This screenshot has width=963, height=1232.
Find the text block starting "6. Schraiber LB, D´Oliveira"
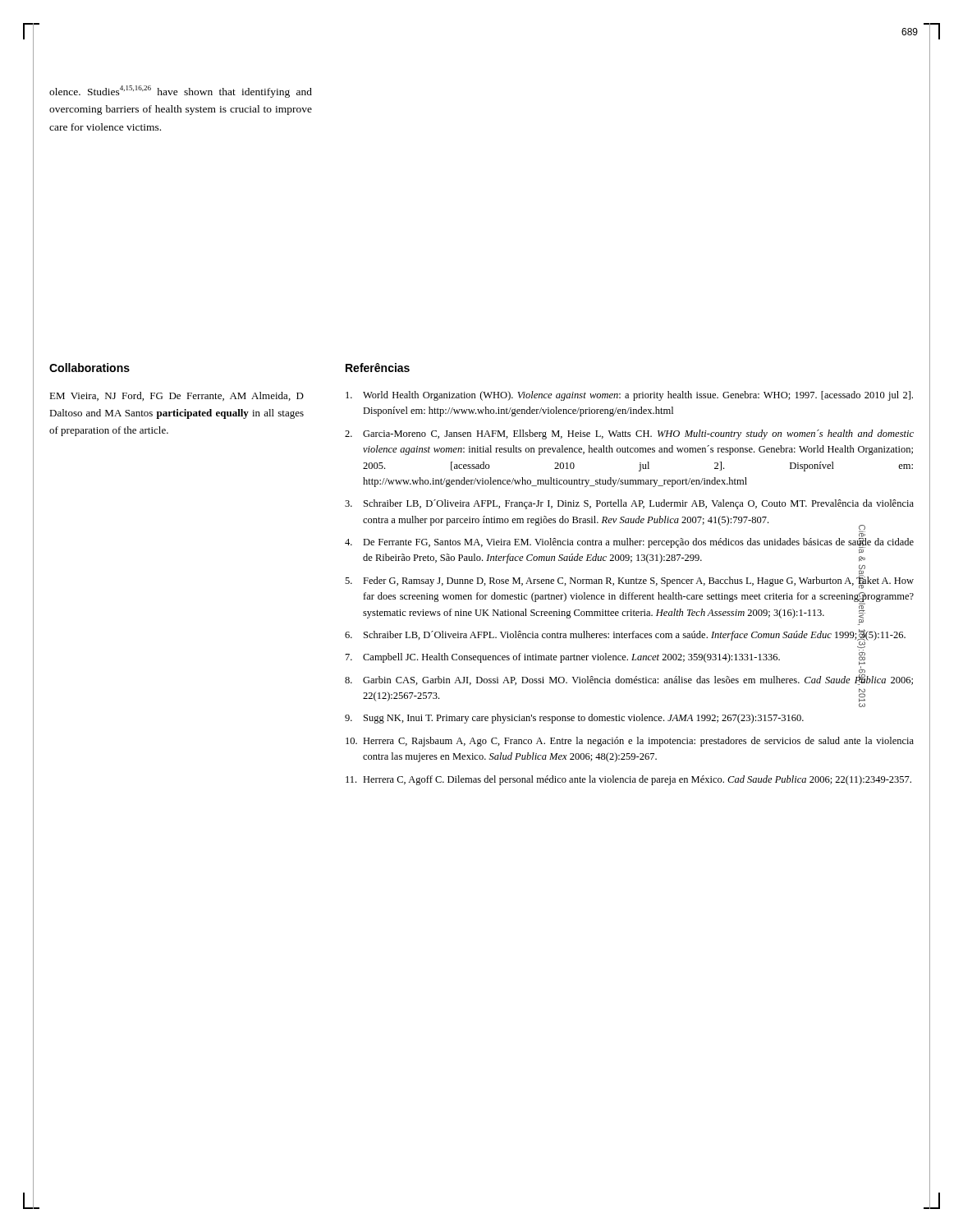coord(629,635)
